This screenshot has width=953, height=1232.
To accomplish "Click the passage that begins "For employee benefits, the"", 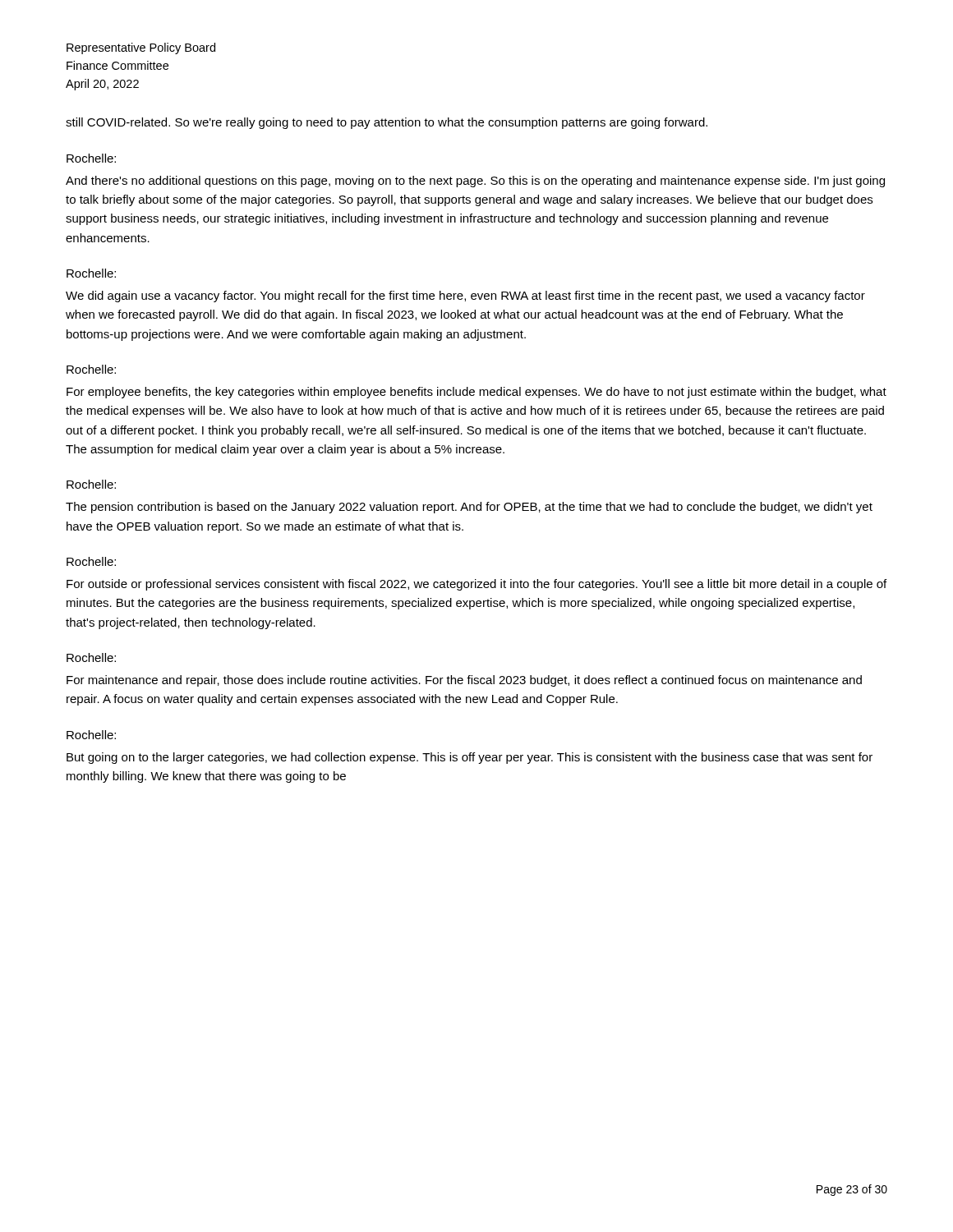I will pyautogui.click(x=476, y=420).
